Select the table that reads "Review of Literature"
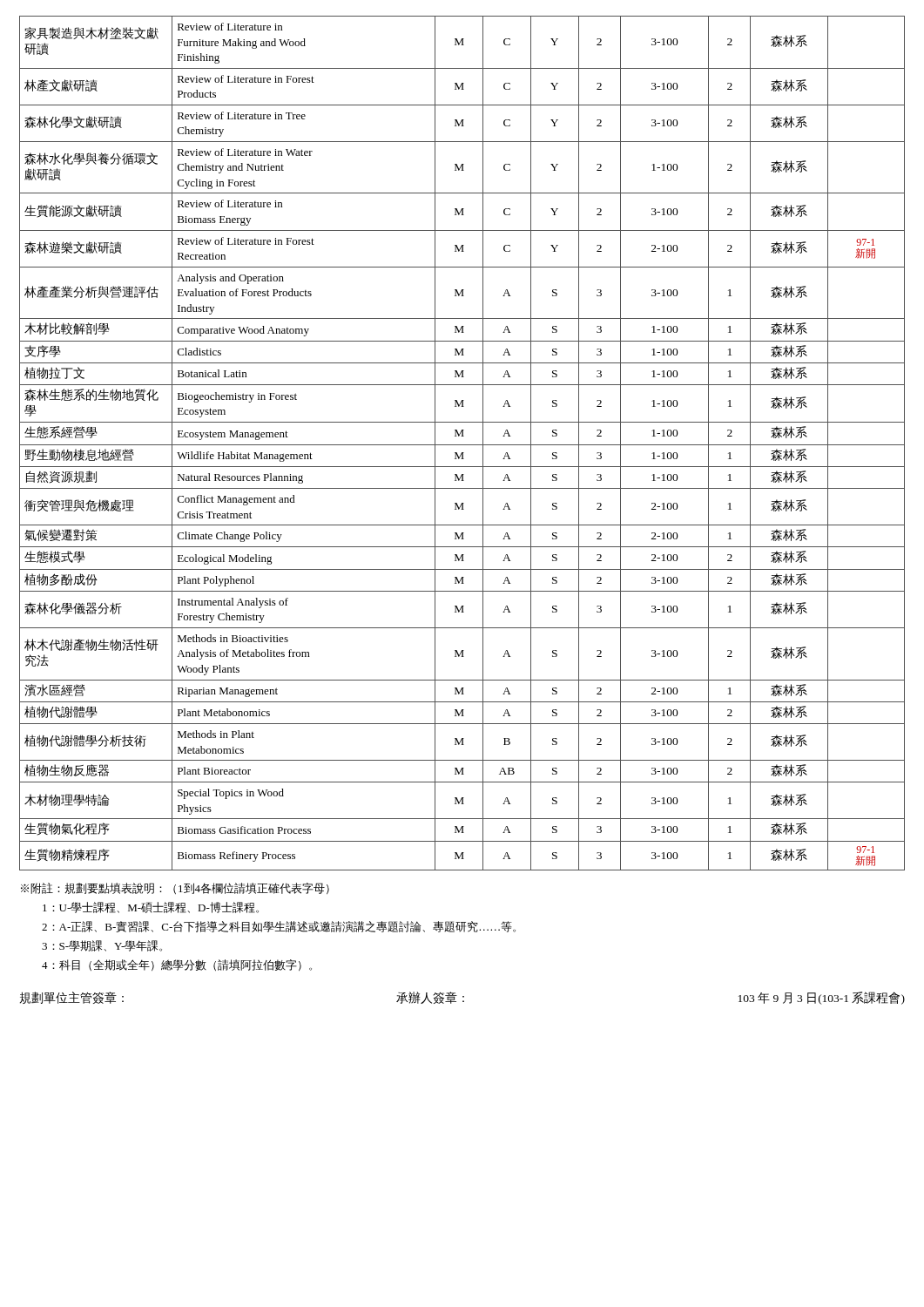Screen dimensions: 1307x924 pos(462,443)
